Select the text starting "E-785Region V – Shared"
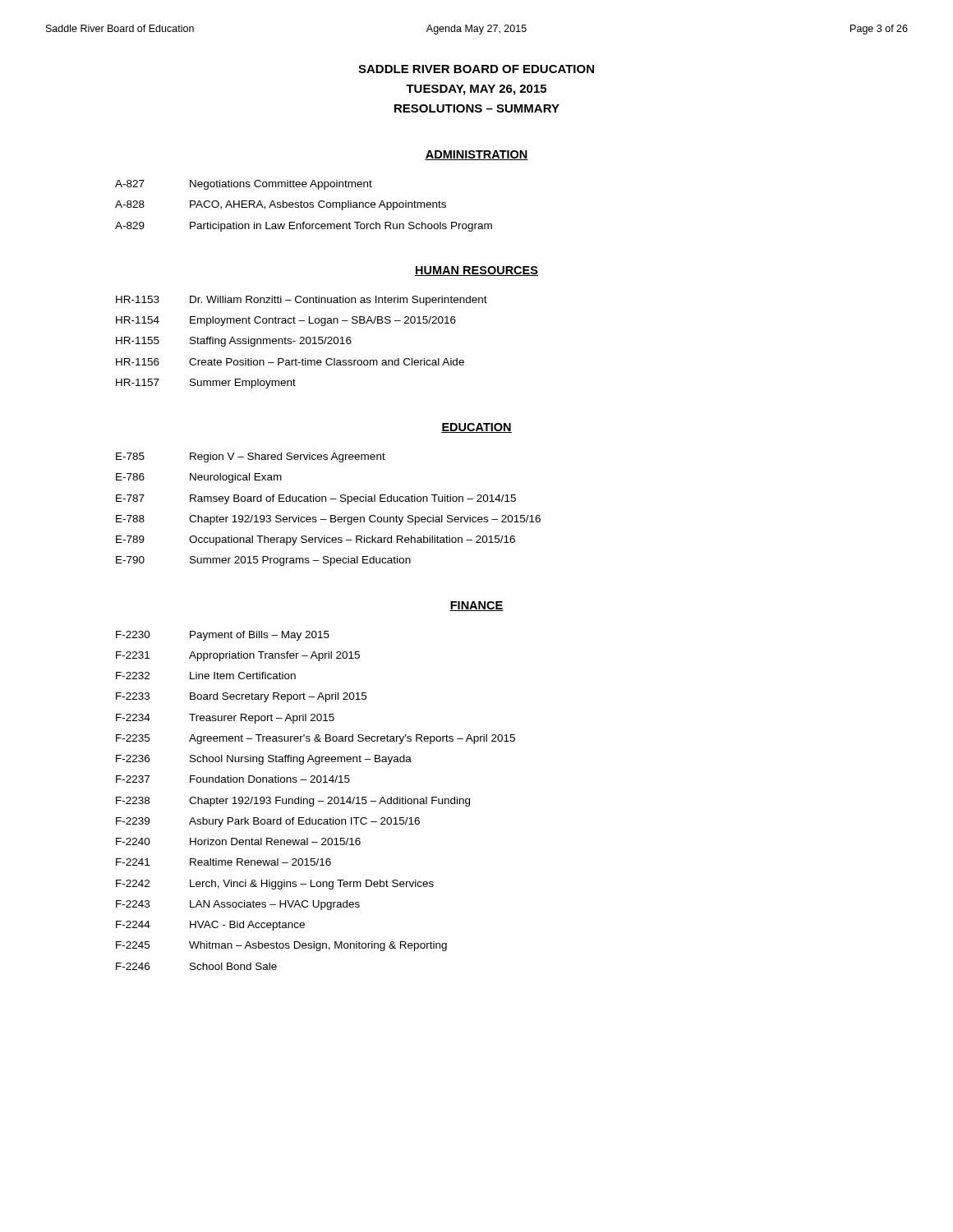This screenshot has width=953, height=1232. [251, 457]
